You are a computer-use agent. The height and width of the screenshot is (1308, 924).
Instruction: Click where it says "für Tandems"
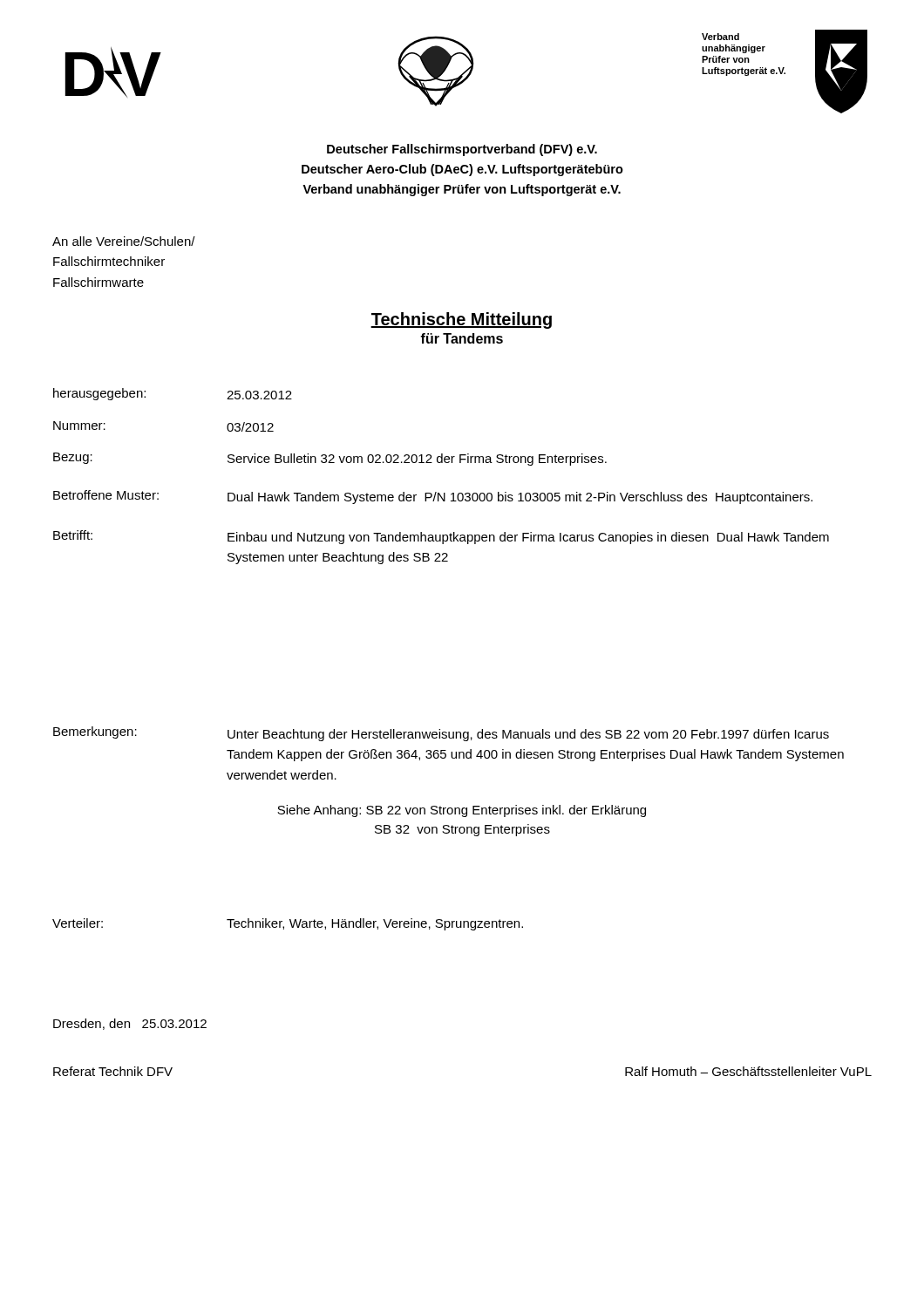click(x=462, y=339)
